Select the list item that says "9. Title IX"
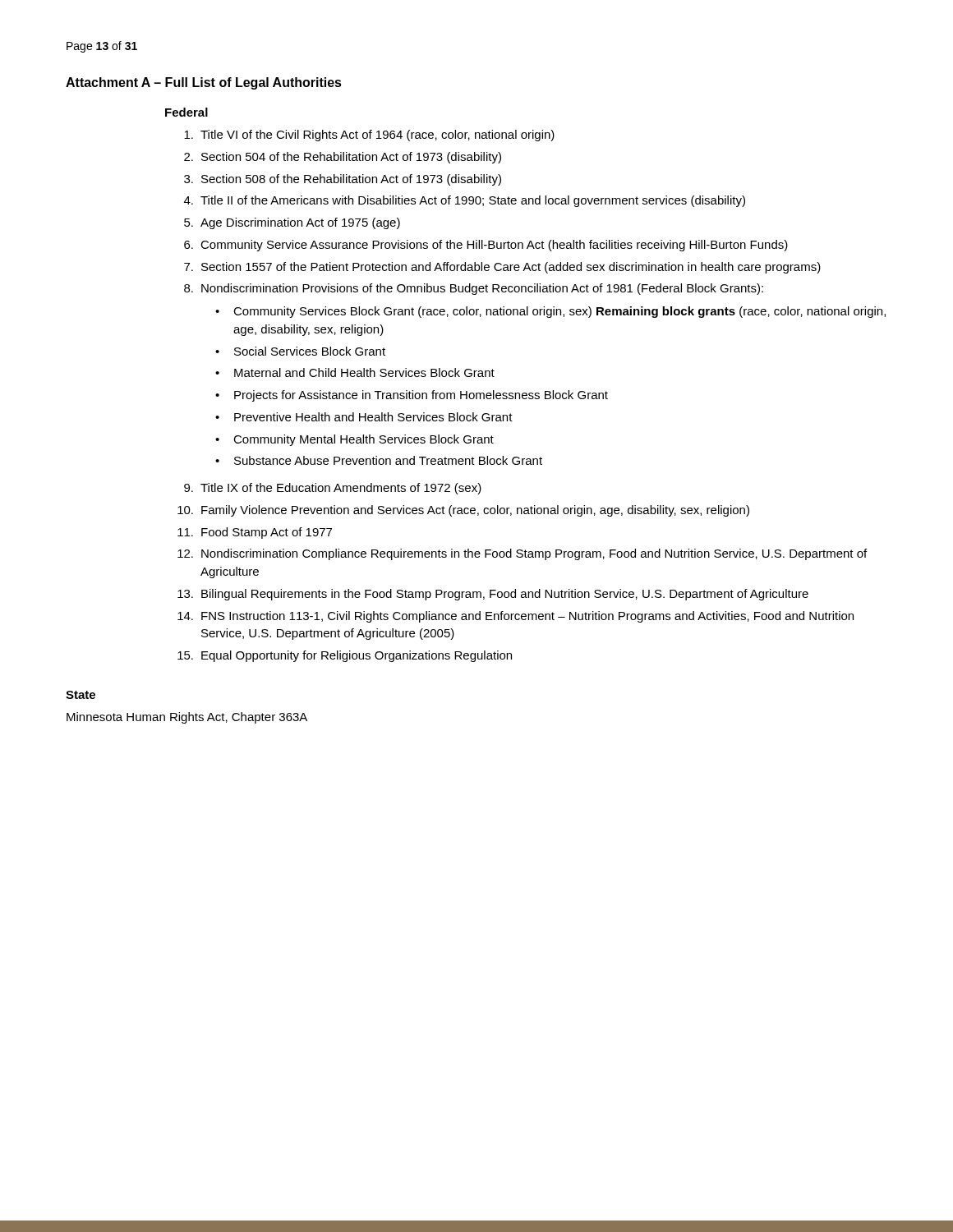 333,489
